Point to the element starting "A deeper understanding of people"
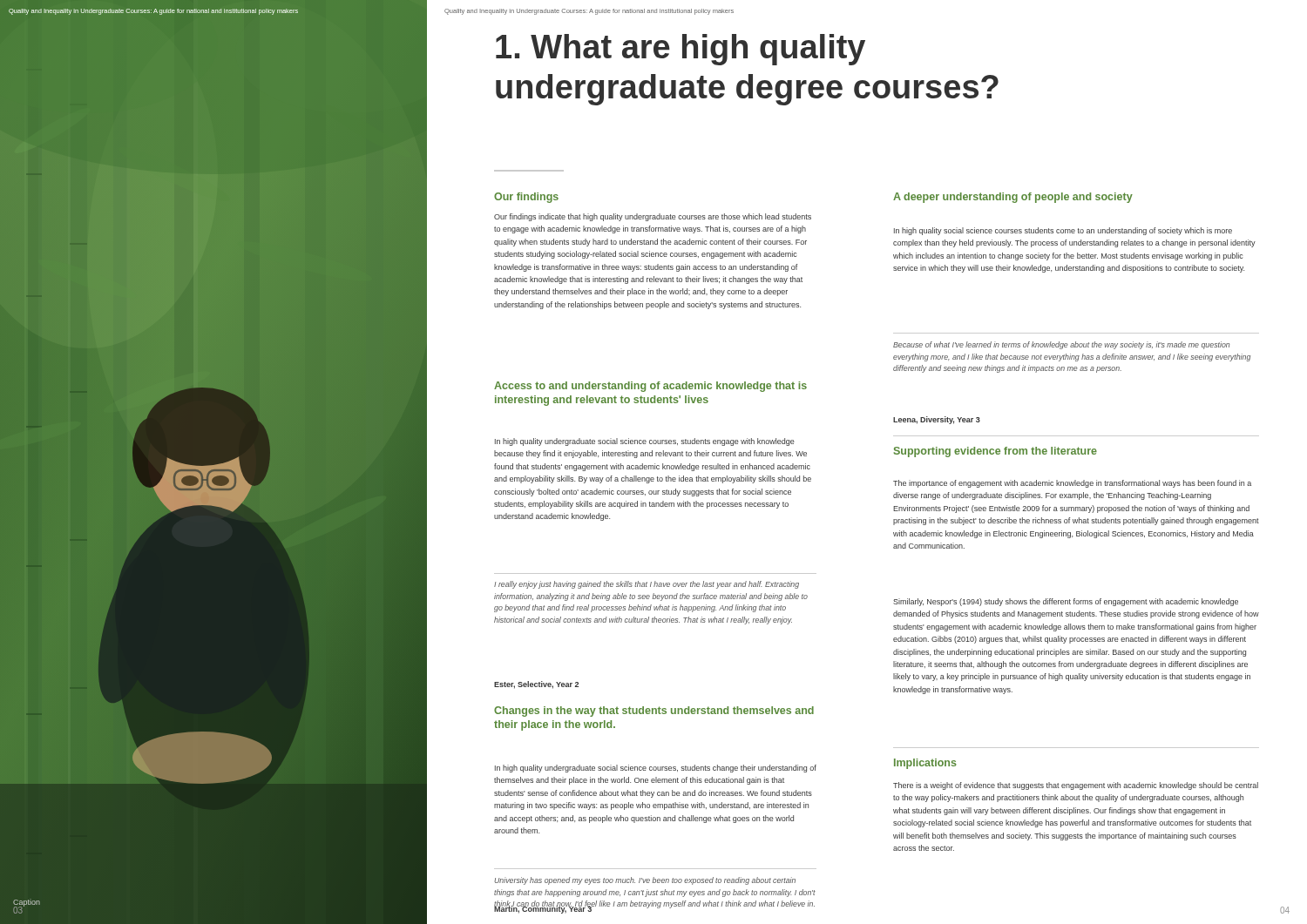1307x924 pixels. [1013, 197]
